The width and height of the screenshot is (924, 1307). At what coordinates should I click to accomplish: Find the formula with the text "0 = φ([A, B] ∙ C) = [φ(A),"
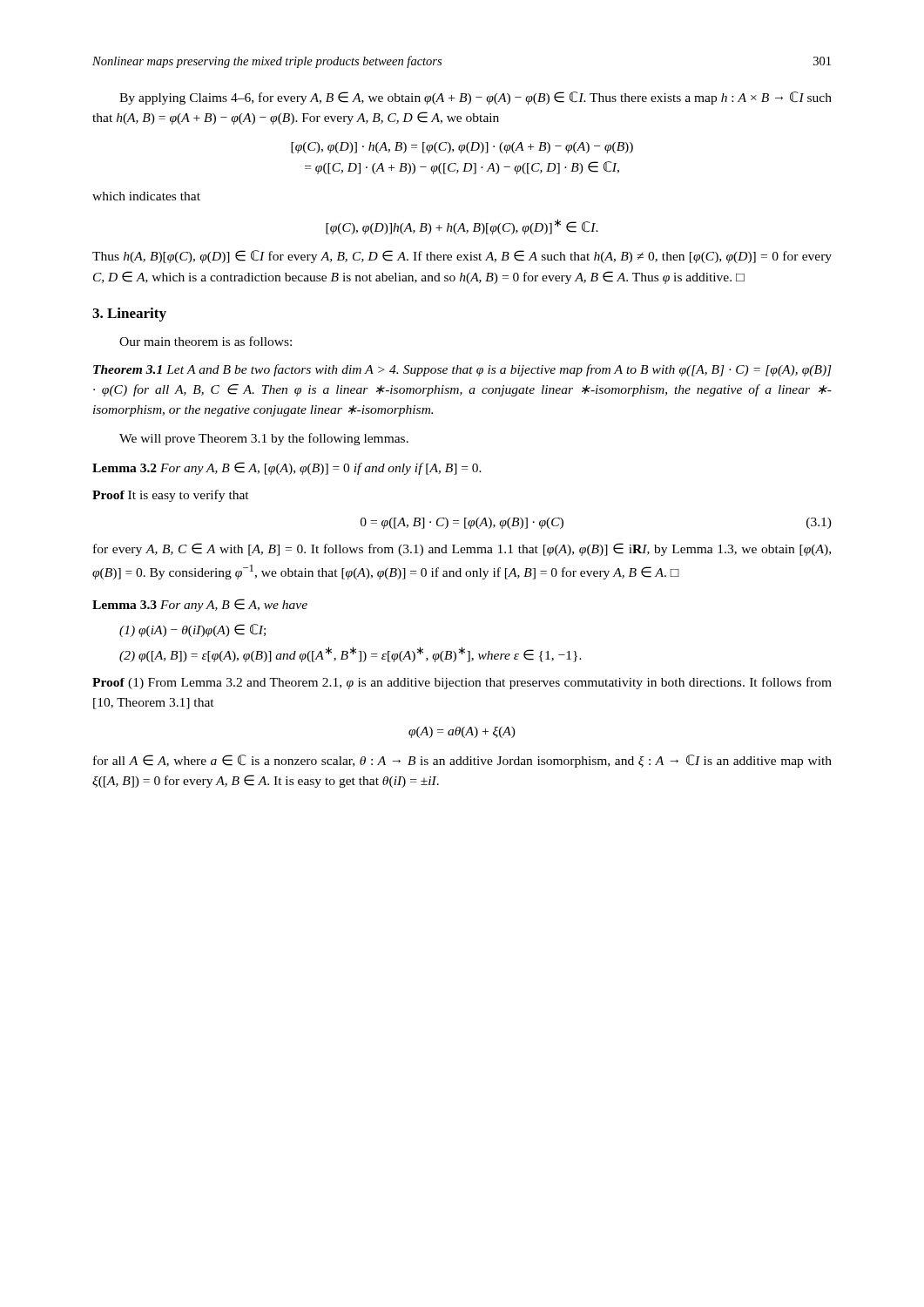(465, 523)
